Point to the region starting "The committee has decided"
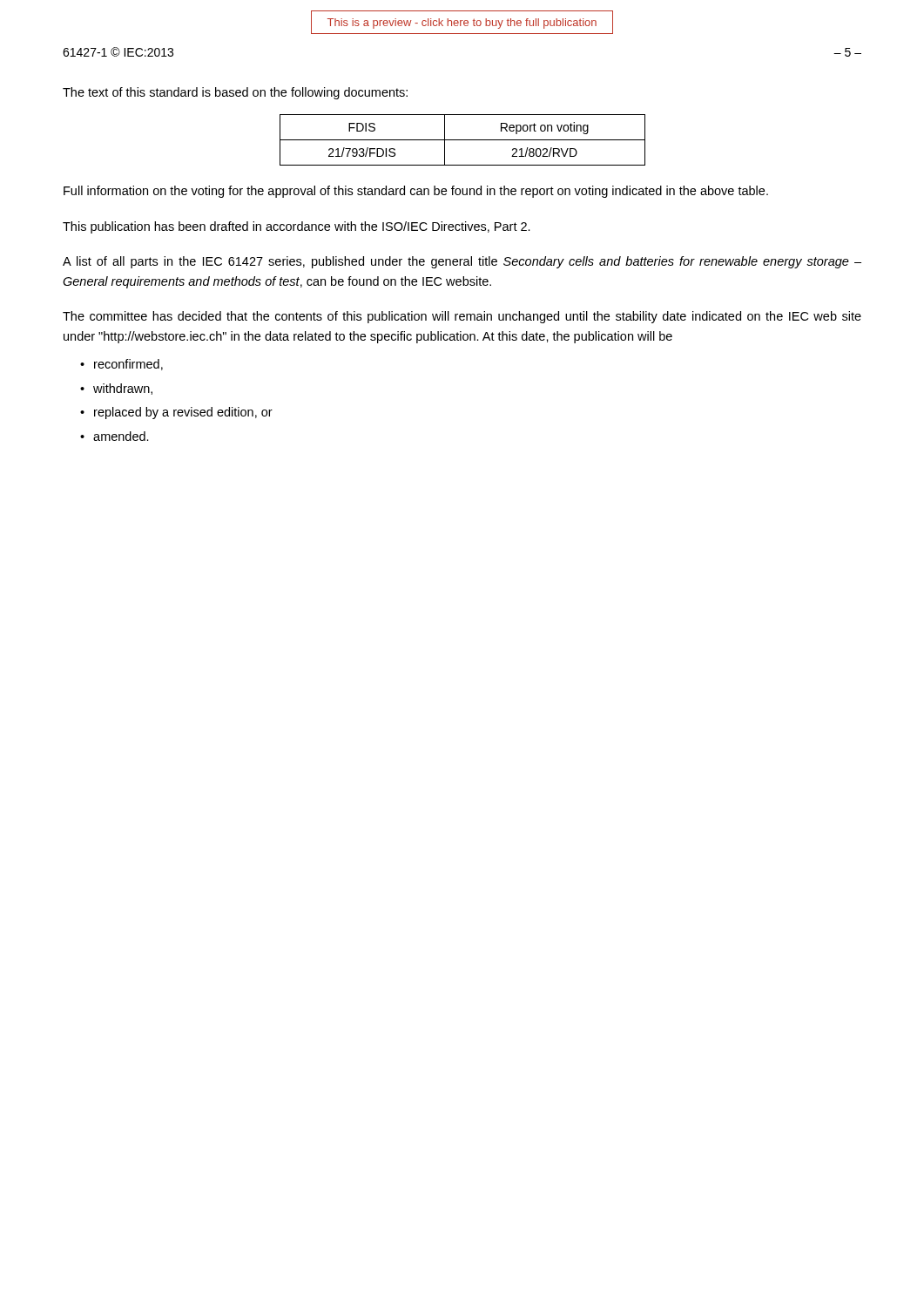924x1307 pixels. (x=462, y=326)
